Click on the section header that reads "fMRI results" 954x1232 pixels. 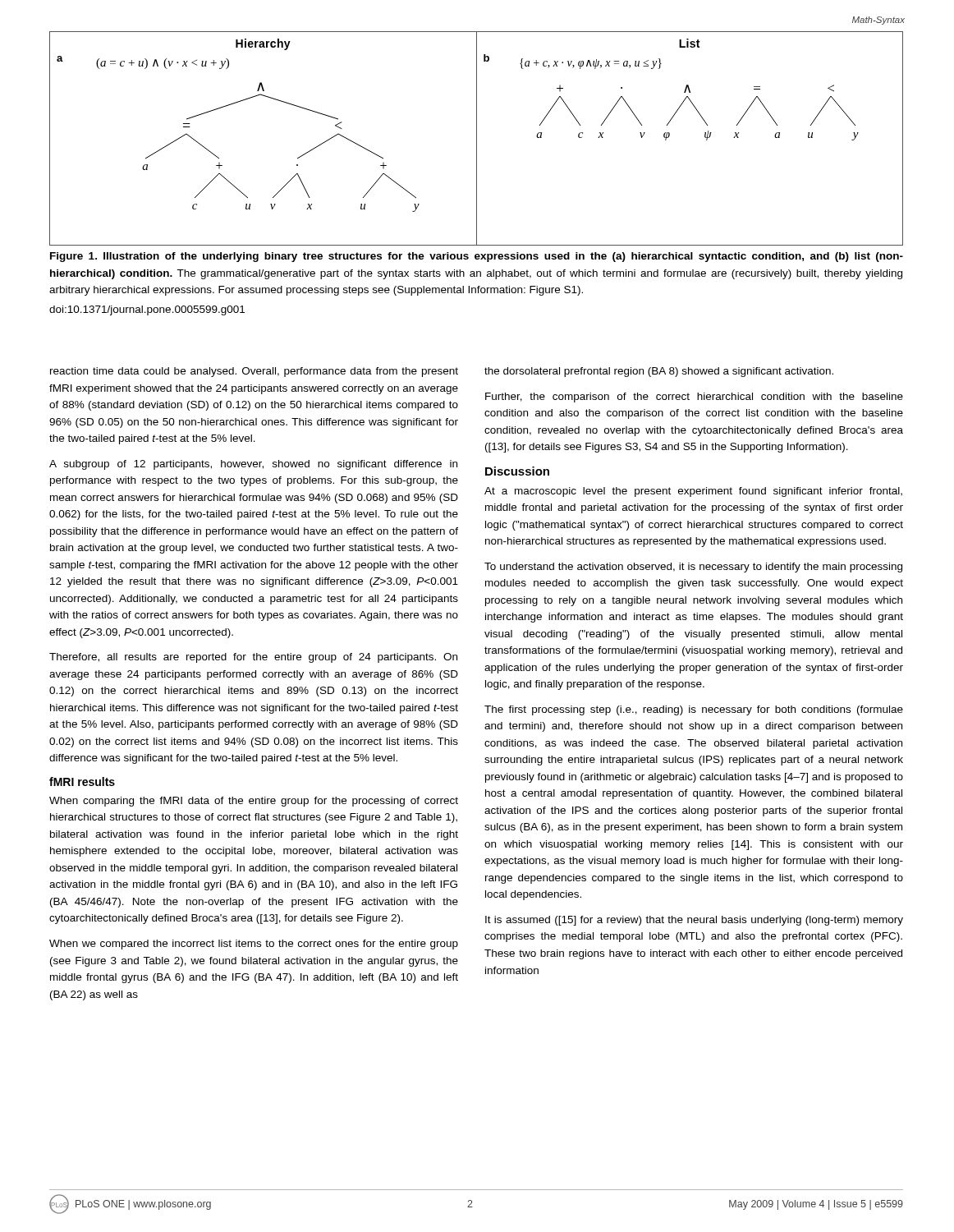82,782
